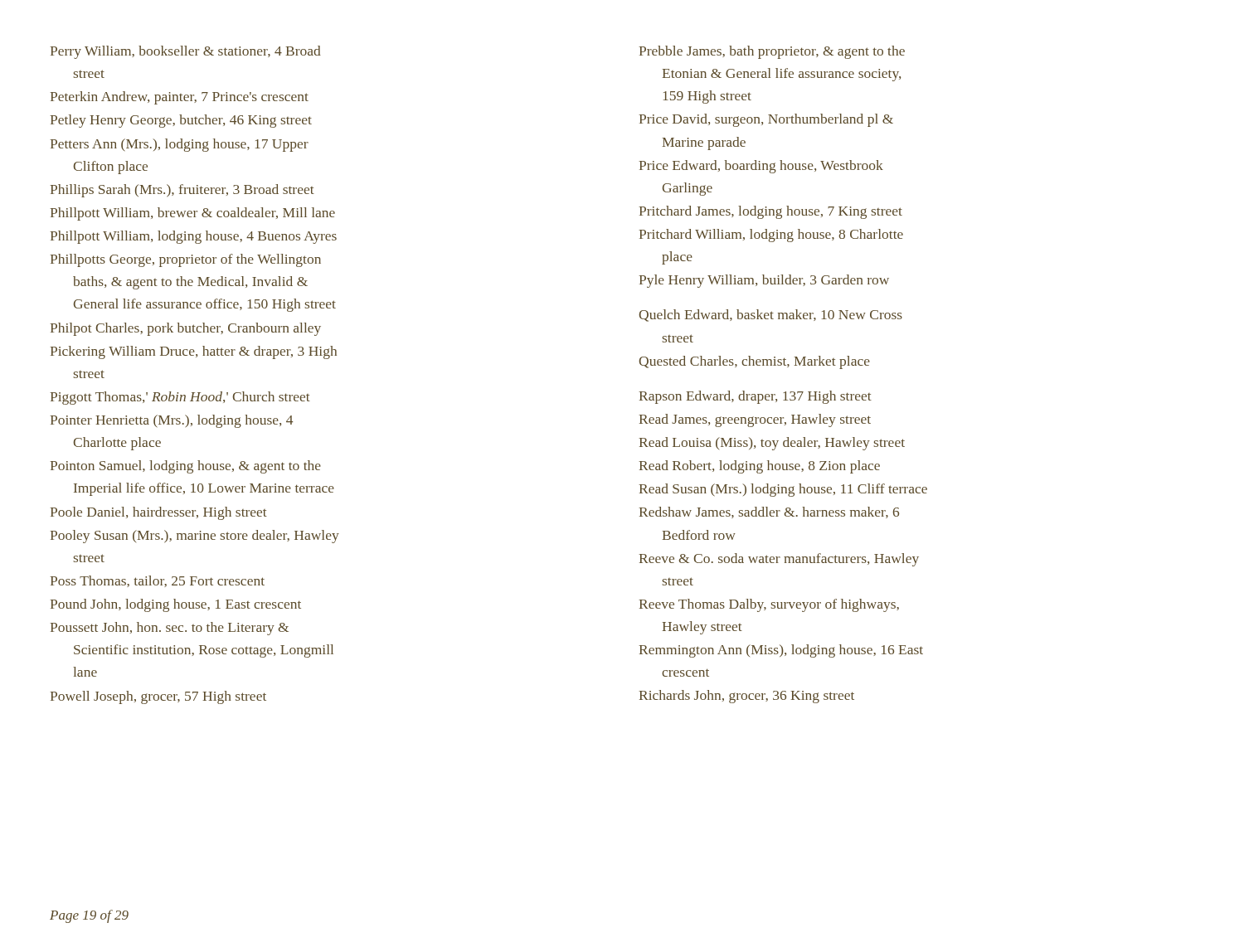Find the list item that reads "Pointon Samuel, lodging"
The width and height of the screenshot is (1244, 952).
pyautogui.click(x=328, y=477)
